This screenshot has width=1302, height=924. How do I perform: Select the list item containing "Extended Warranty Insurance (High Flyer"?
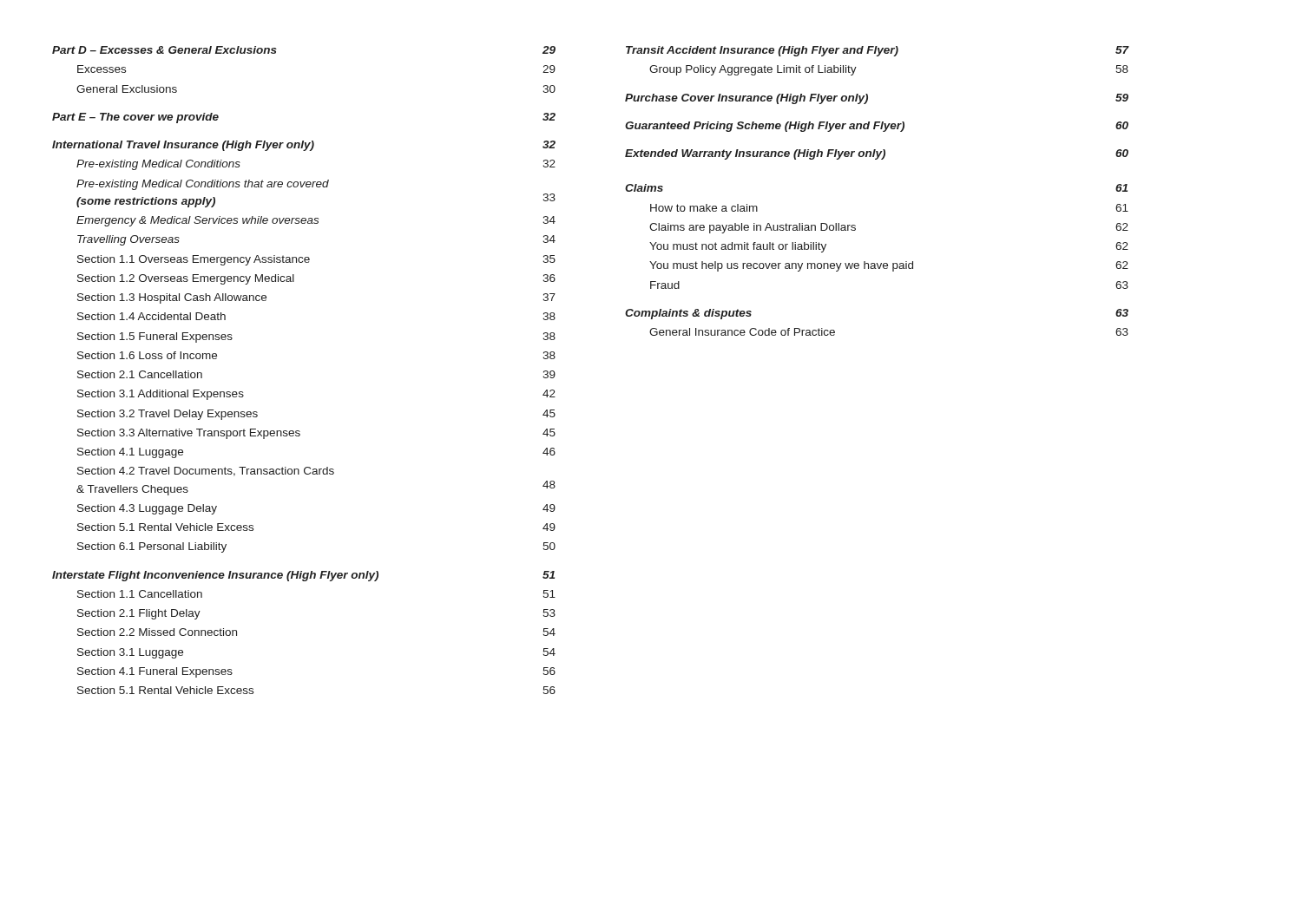[877, 154]
